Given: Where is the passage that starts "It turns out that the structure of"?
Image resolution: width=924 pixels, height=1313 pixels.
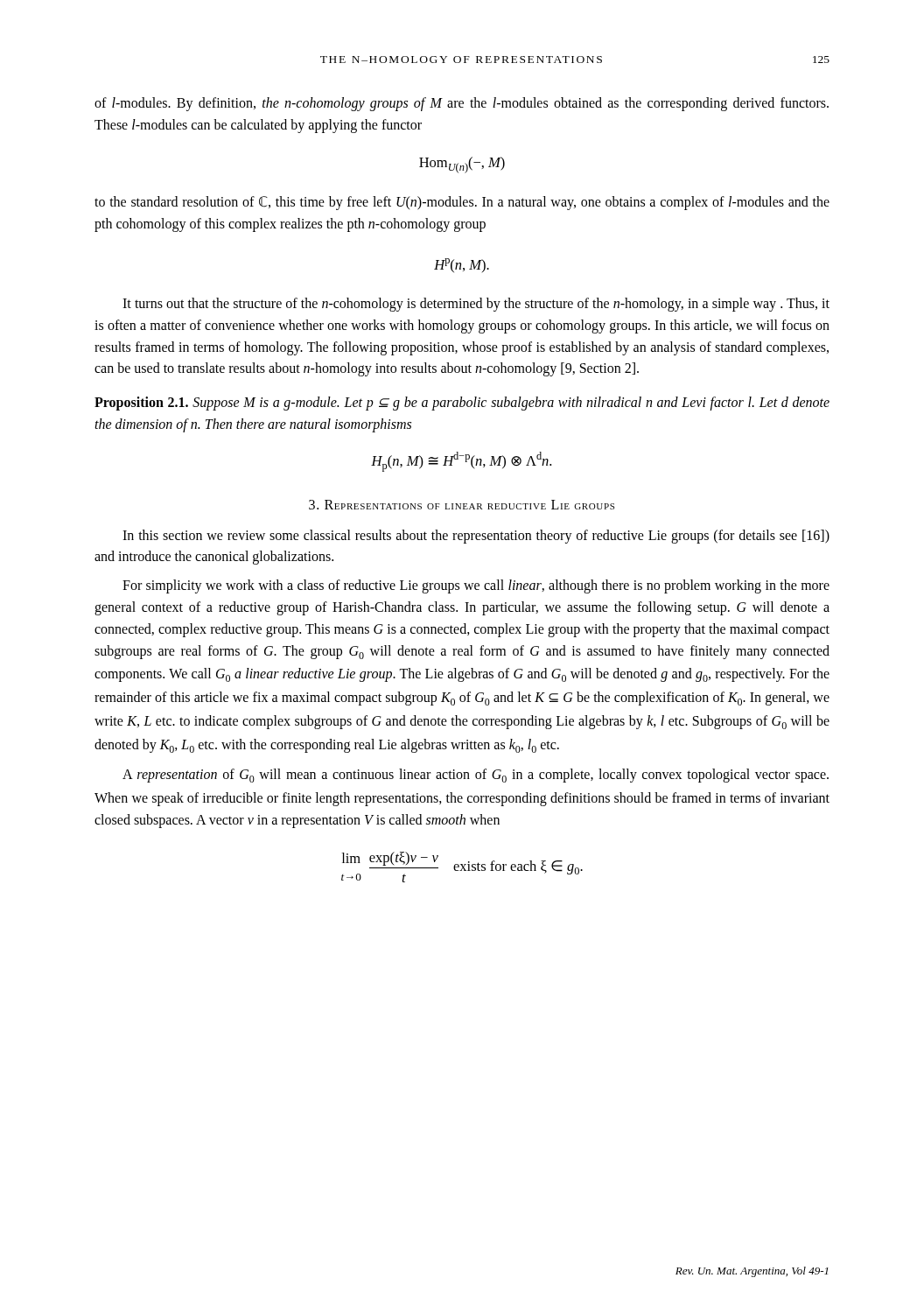Looking at the screenshot, I should (x=462, y=337).
